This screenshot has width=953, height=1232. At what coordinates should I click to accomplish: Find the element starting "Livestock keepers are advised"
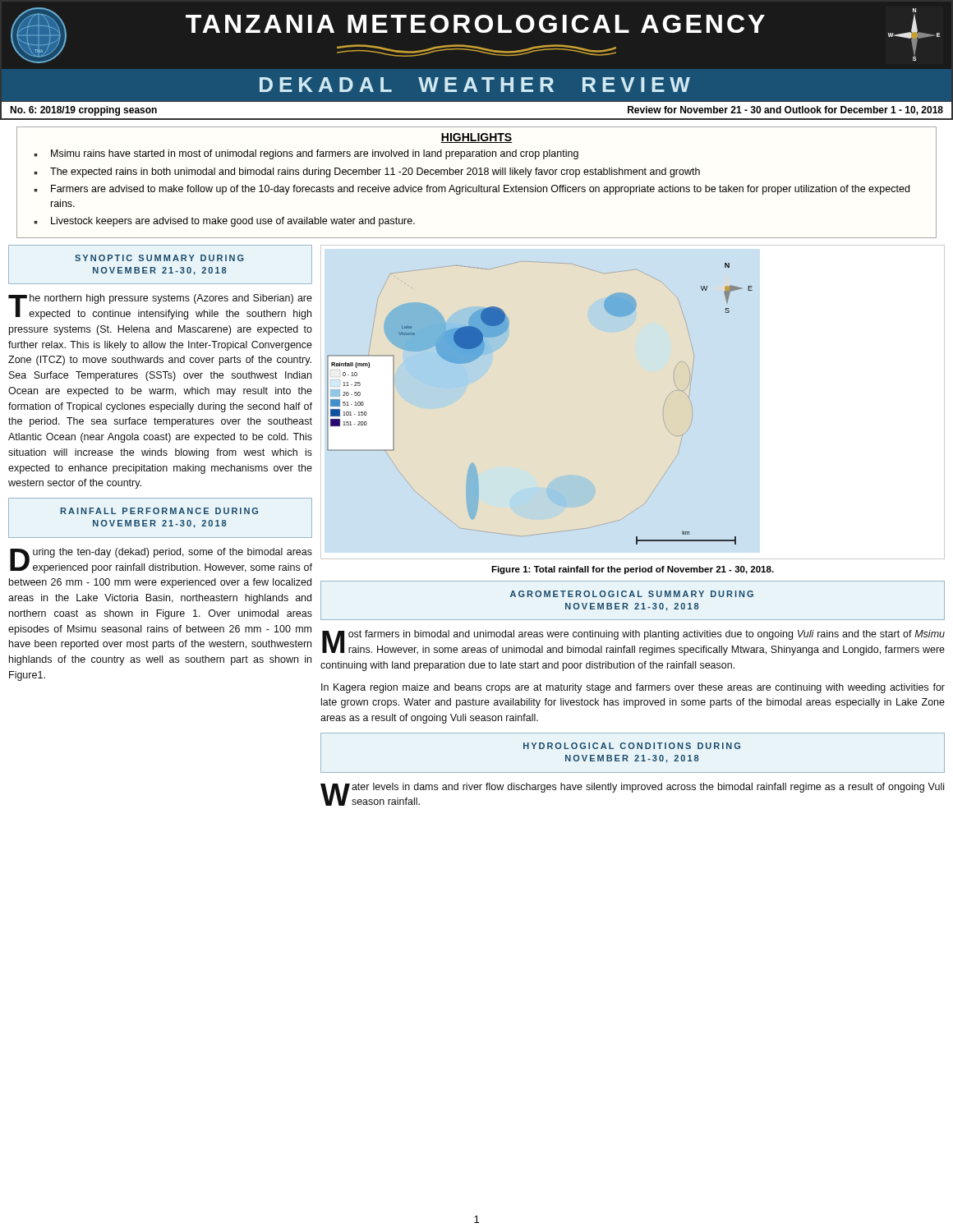click(x=233, y=221)
